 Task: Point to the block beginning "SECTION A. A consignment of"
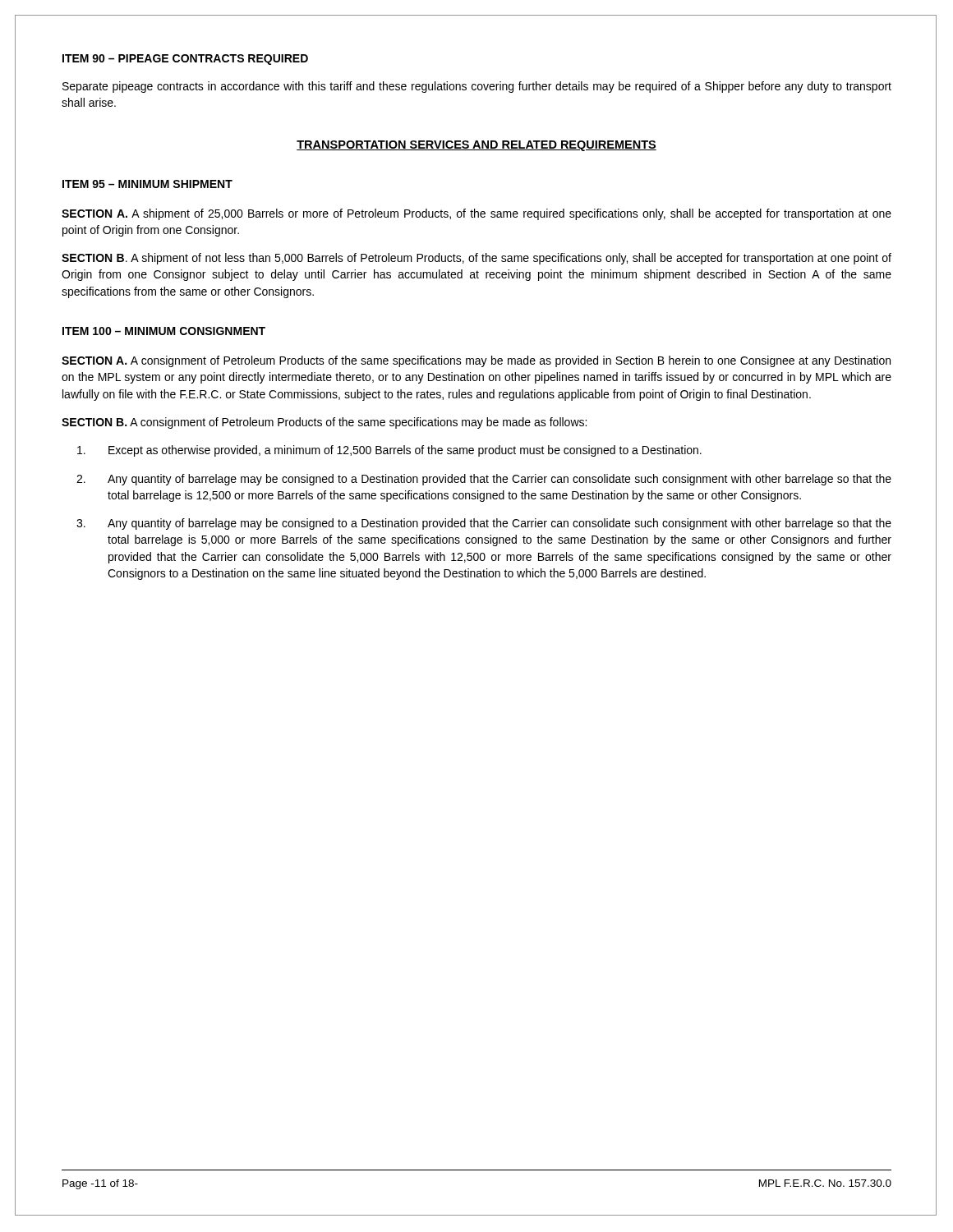[x=476, y=377]
